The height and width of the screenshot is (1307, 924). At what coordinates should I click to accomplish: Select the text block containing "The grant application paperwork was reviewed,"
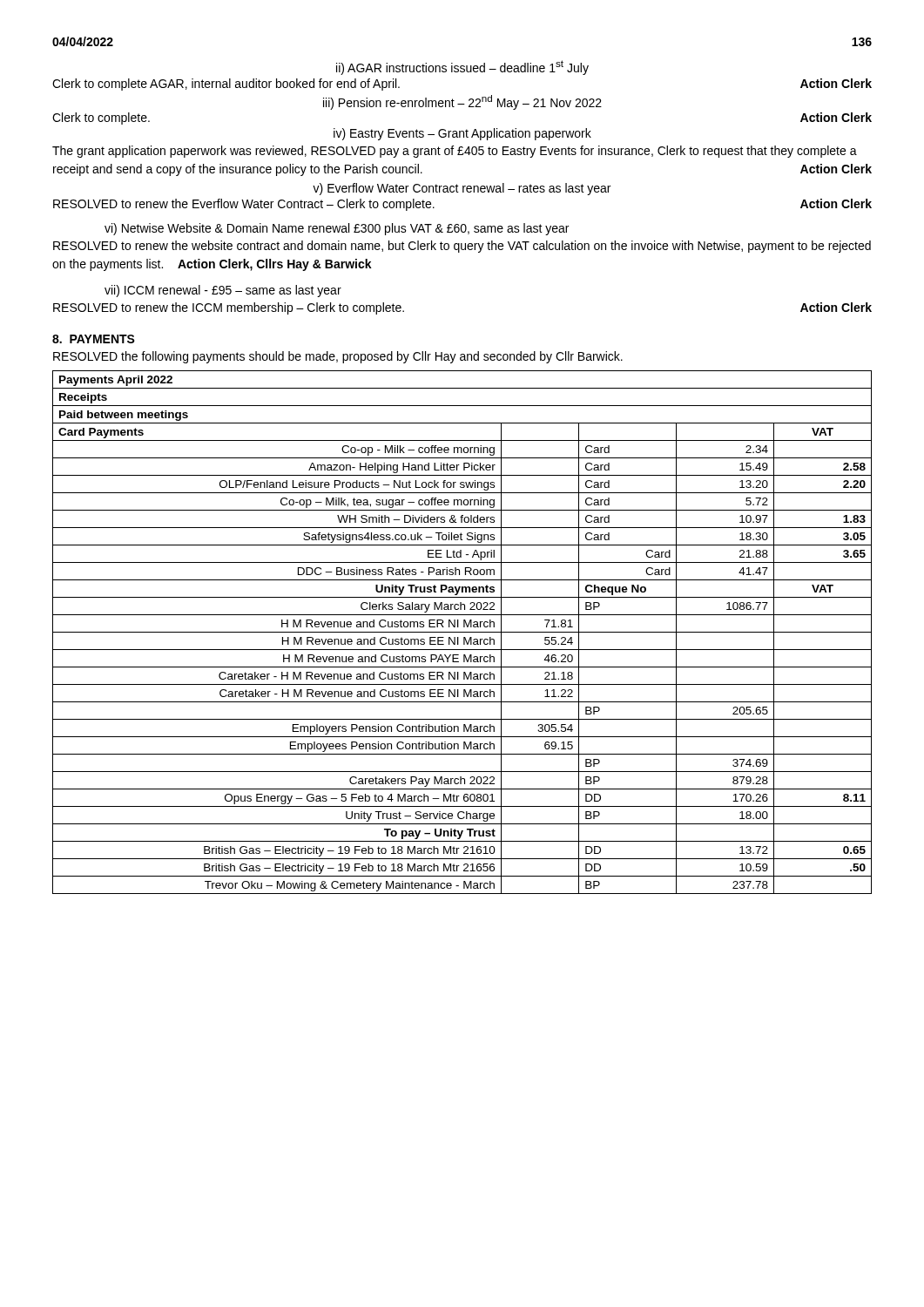(x=462, y=161)
